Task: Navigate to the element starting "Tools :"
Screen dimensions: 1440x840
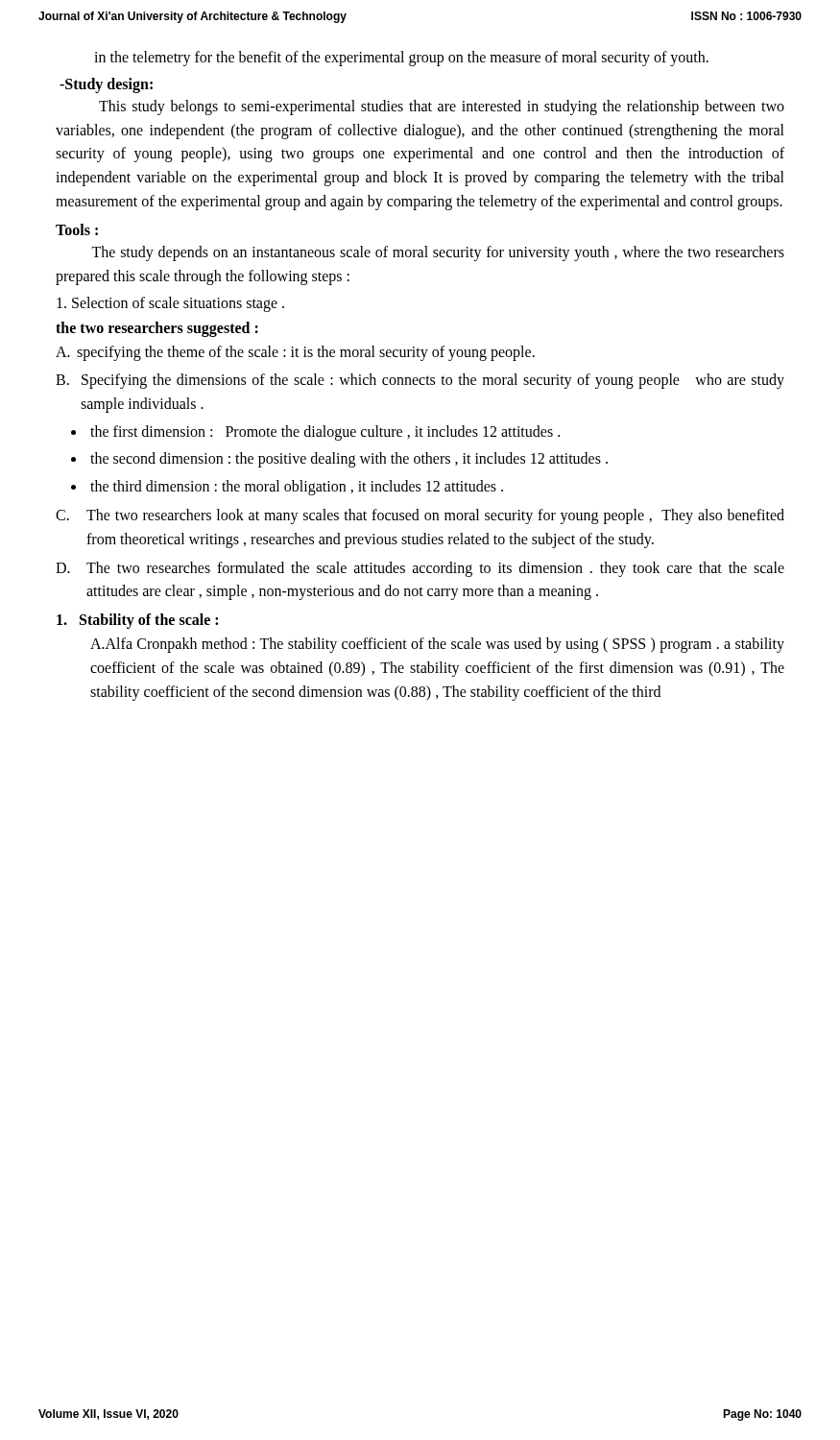Action: [77, 230]
